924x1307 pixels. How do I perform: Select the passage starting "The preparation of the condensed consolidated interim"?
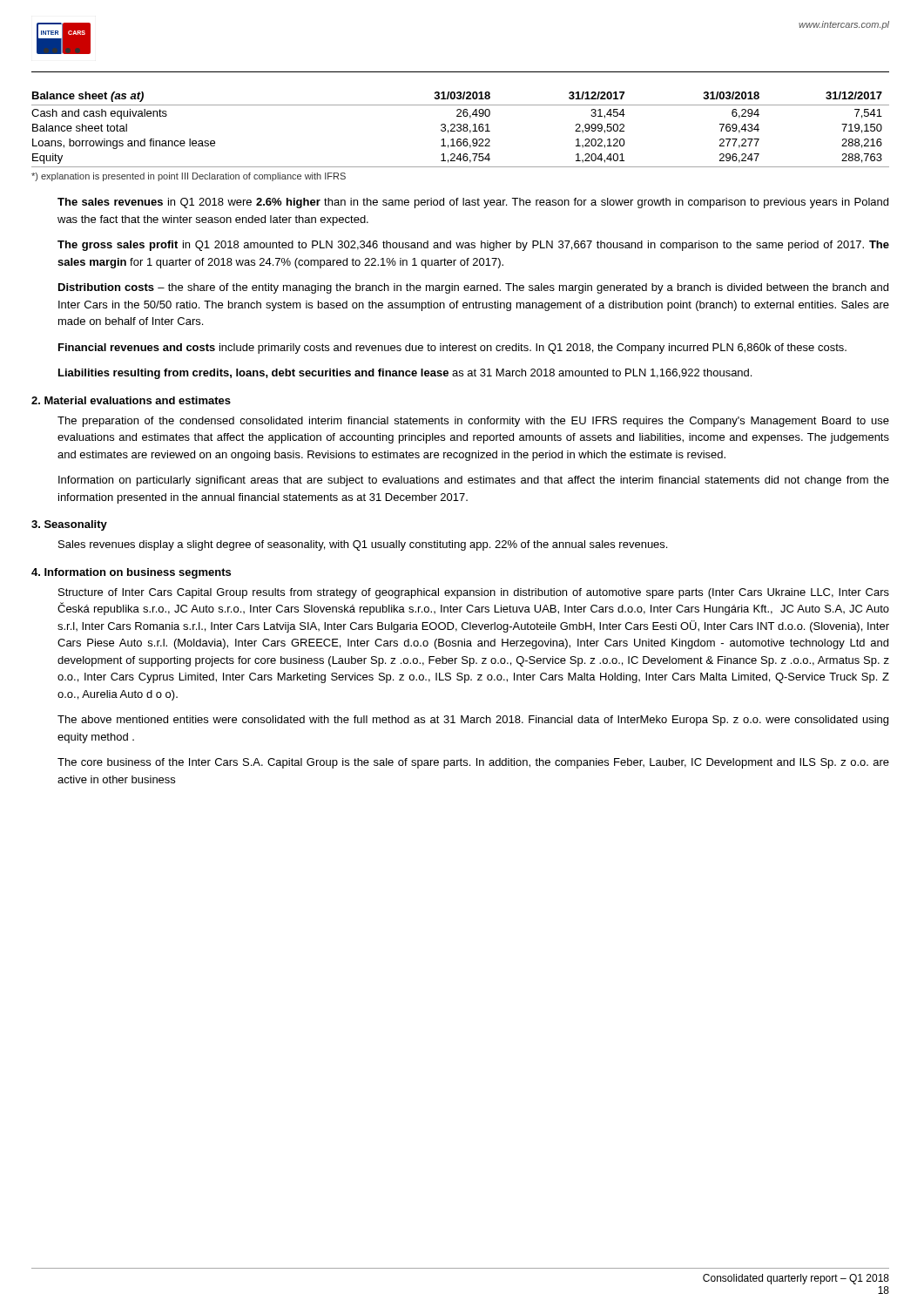473,437
